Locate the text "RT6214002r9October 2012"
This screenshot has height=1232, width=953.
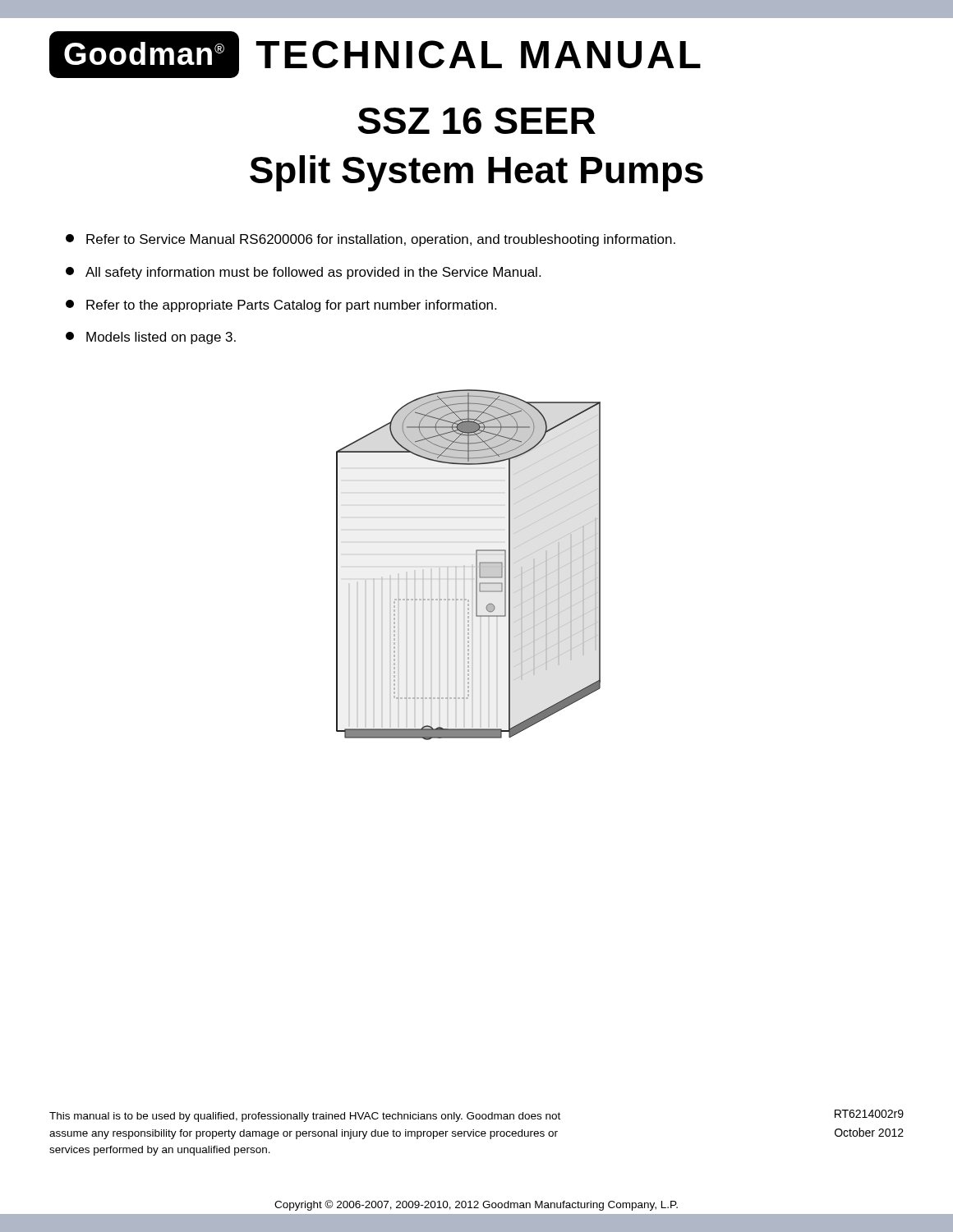click(x=869, y=1123)
